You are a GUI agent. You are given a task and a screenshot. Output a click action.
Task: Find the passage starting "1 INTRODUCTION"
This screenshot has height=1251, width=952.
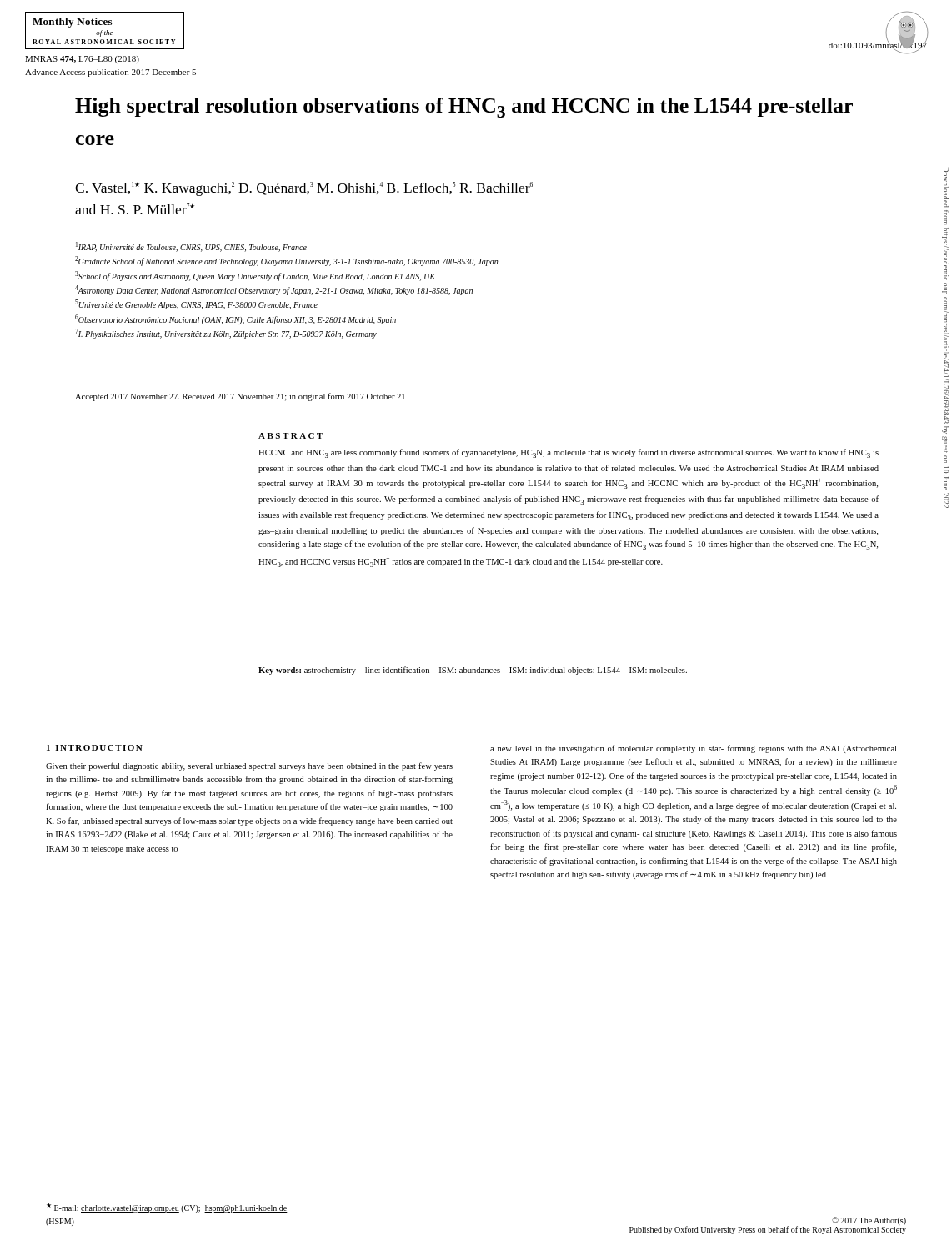95,747
